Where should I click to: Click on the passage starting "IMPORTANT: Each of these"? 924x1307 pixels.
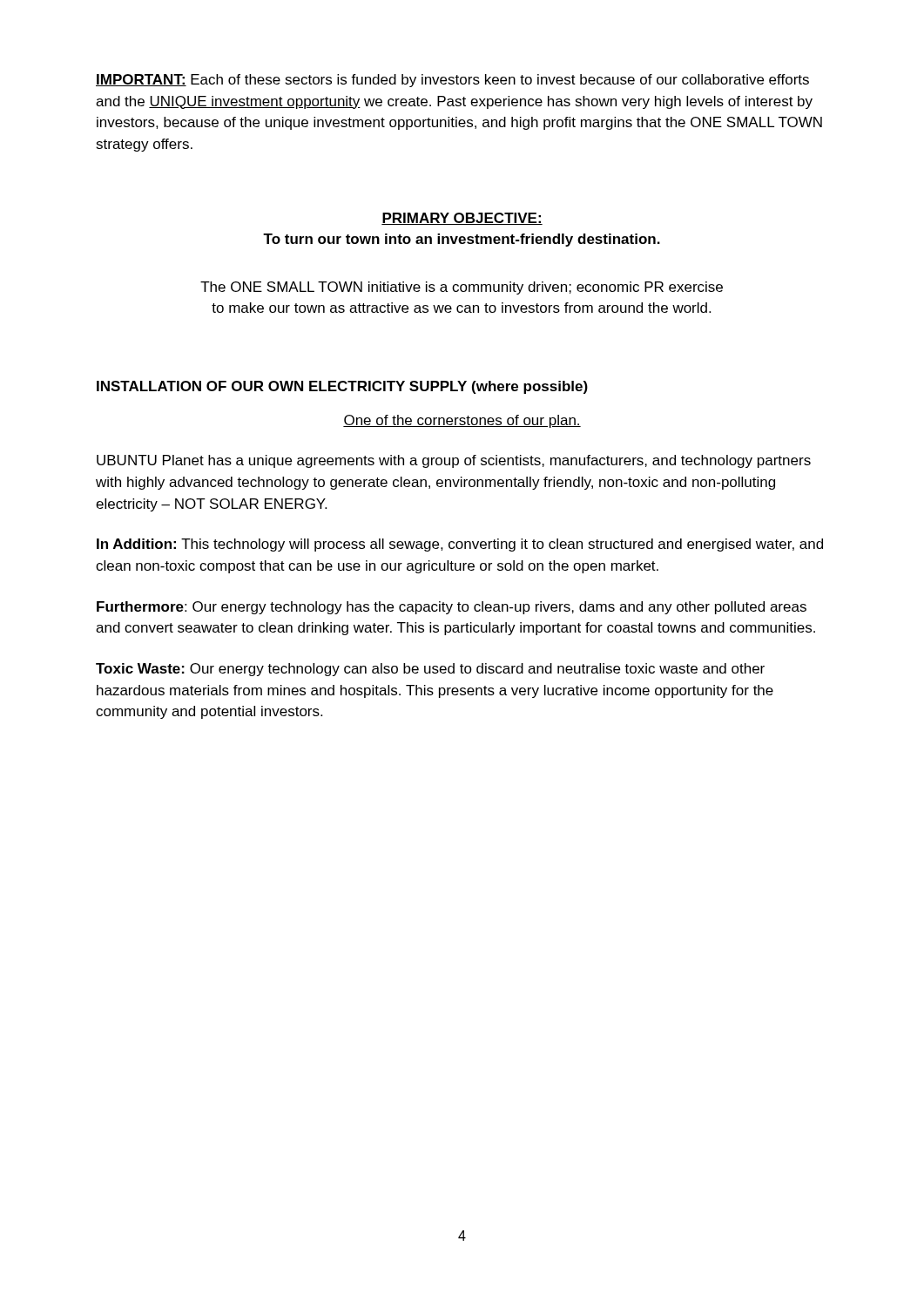click(x=459, y=112)
